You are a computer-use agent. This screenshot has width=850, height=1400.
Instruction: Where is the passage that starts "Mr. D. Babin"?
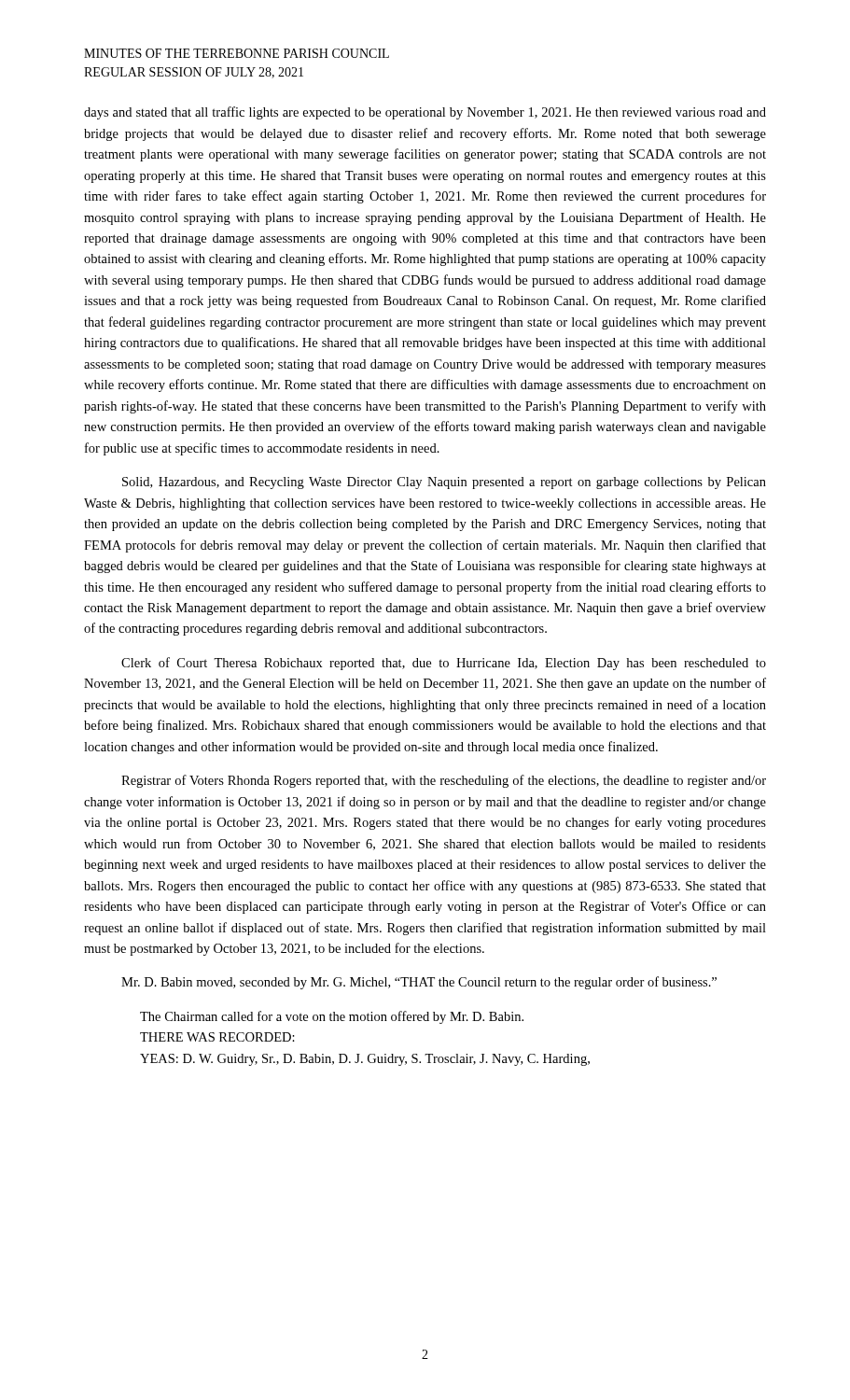coord(419,982)
